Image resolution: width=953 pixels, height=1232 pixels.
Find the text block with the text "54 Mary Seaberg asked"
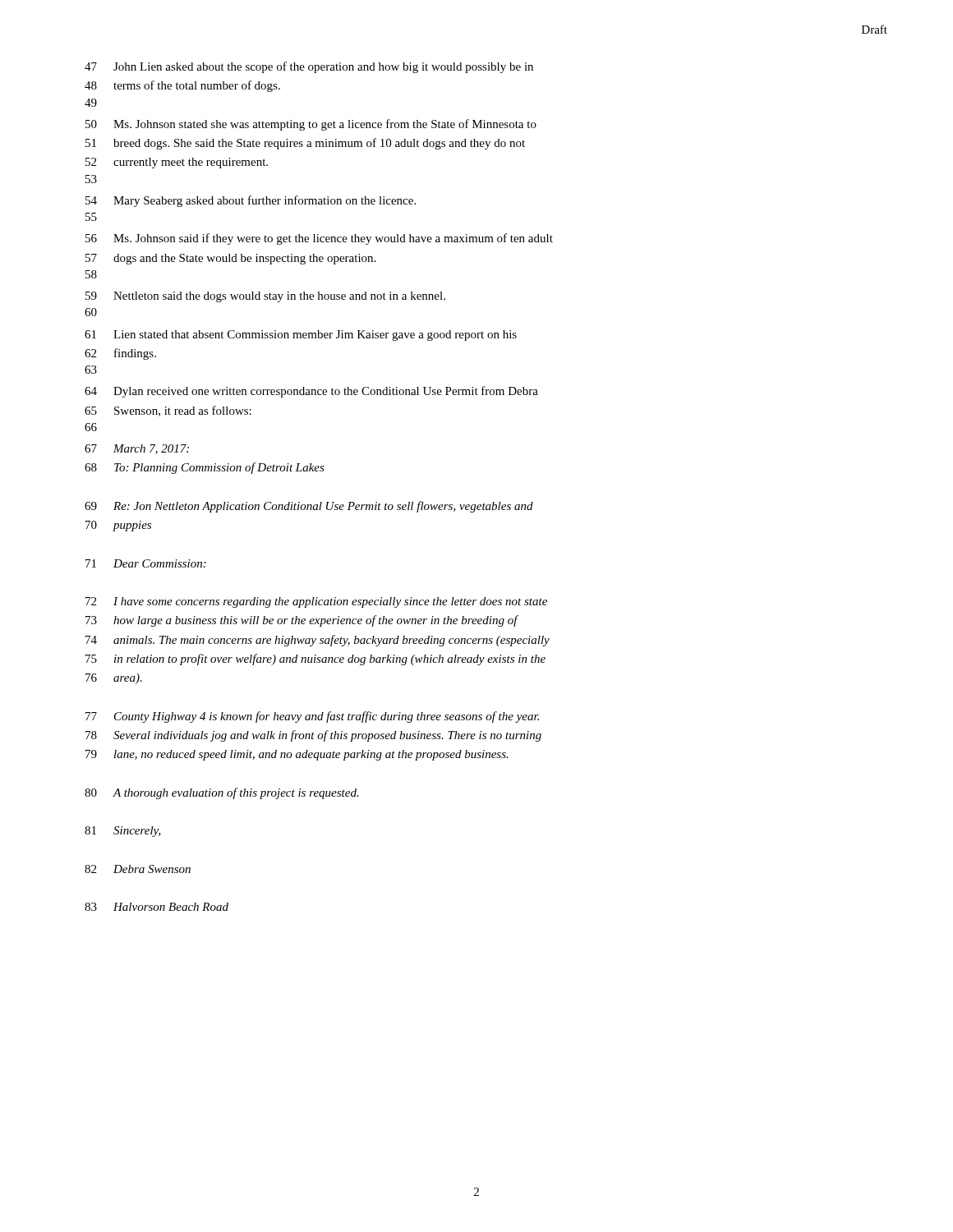click(x=251, y=201)
